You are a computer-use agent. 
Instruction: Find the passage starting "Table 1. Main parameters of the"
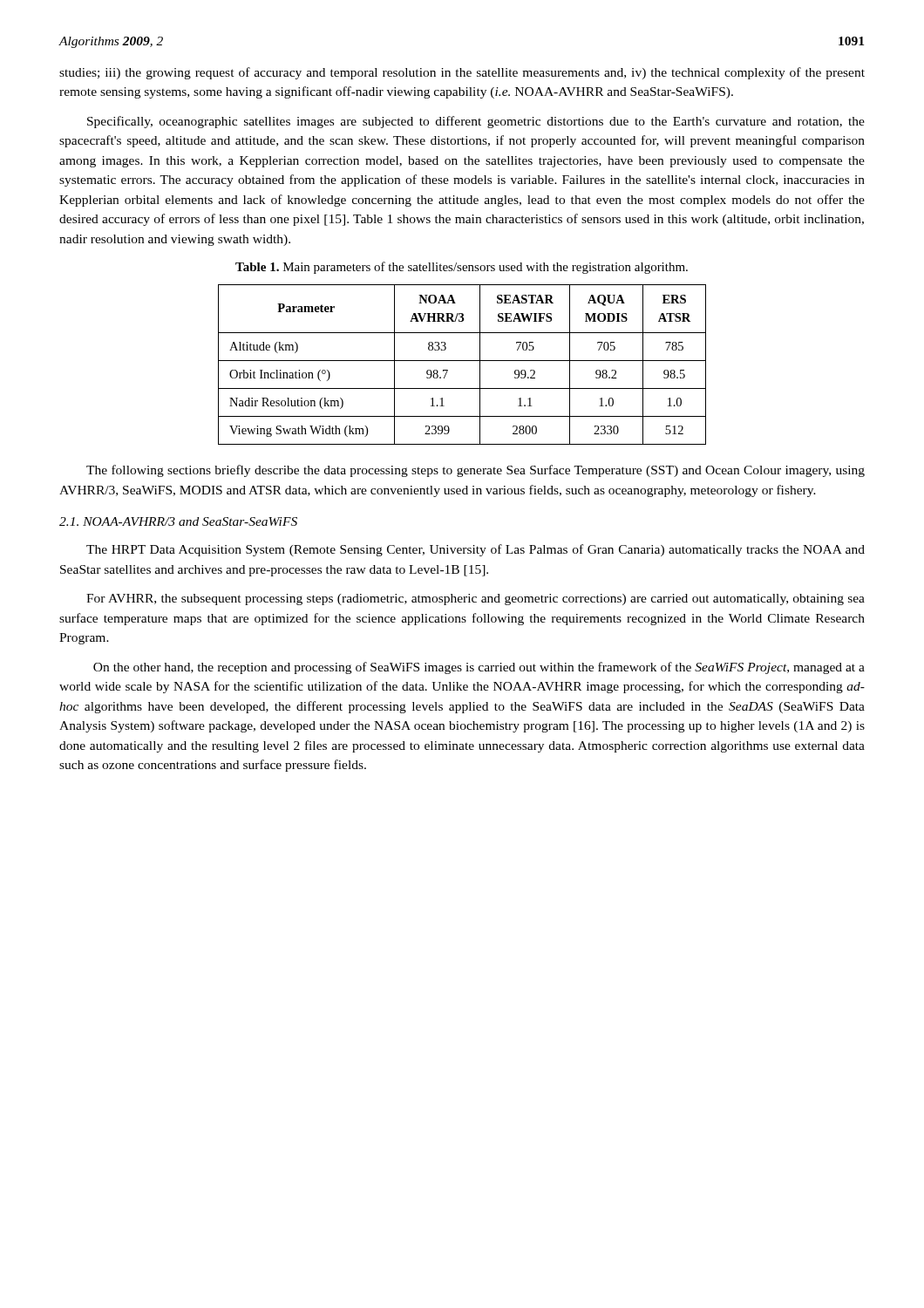point(462,267)
